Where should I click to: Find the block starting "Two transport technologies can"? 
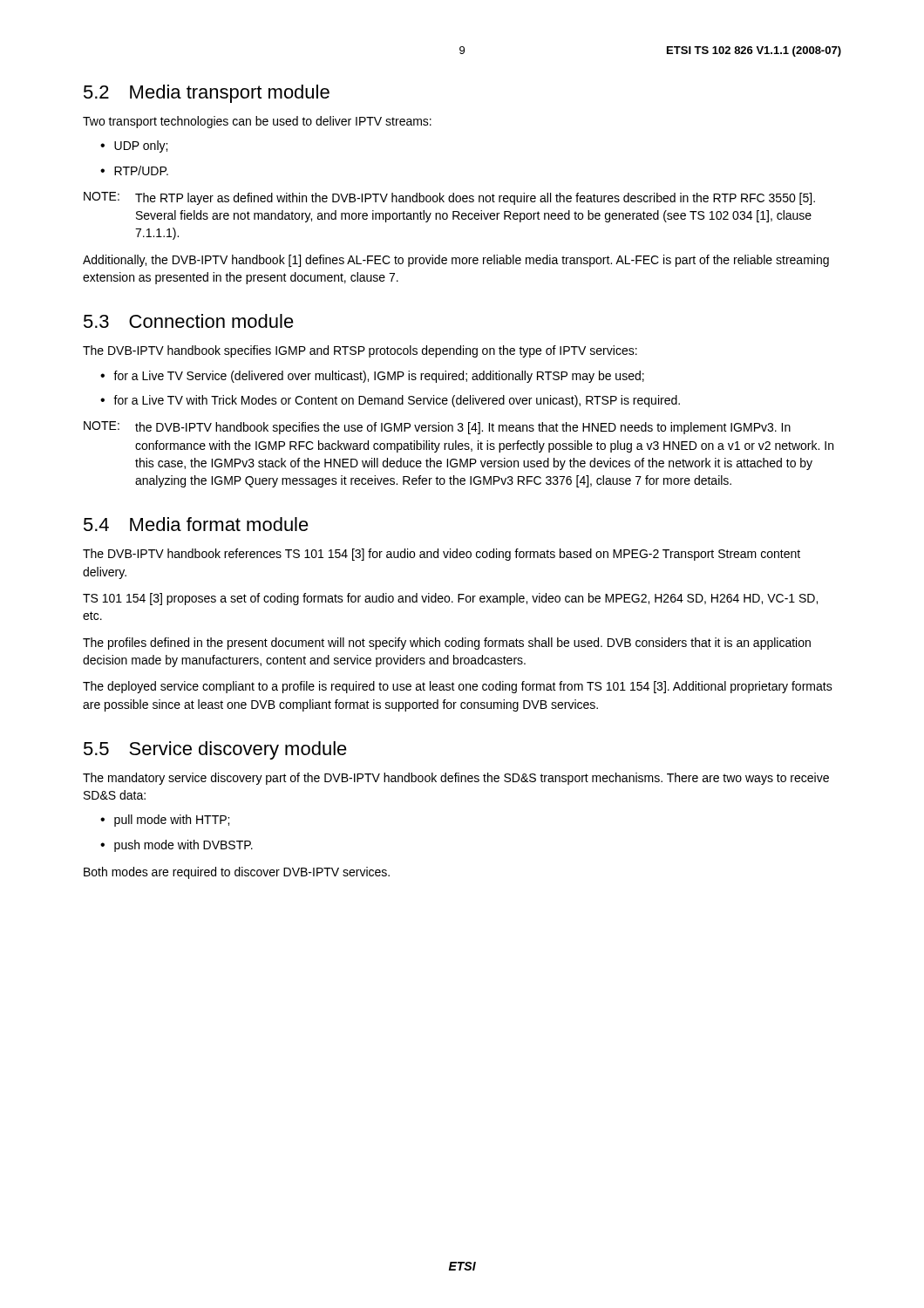click(257, 121)
